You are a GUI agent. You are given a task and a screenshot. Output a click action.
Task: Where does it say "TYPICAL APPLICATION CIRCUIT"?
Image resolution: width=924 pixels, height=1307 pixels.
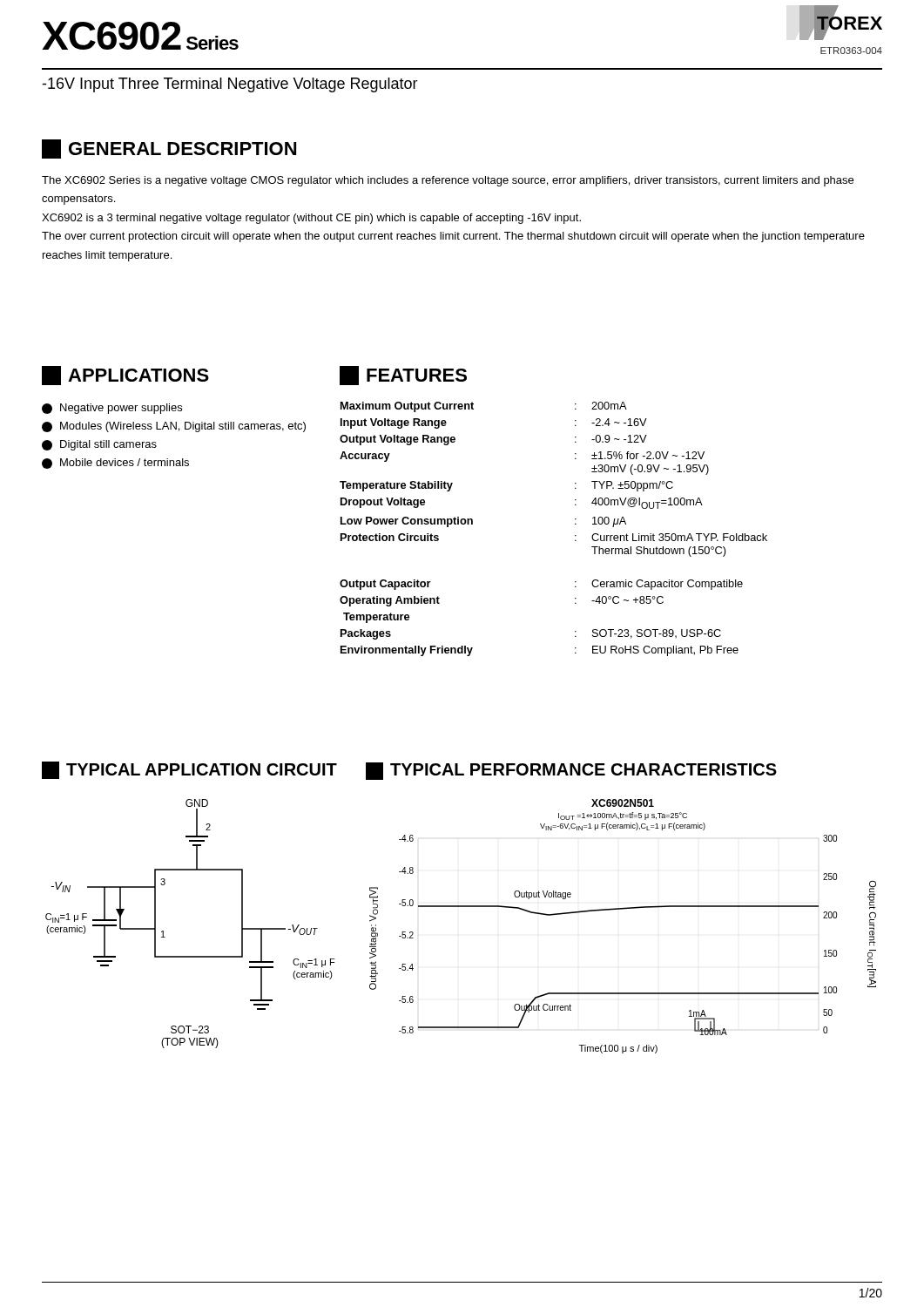point(189,769)
